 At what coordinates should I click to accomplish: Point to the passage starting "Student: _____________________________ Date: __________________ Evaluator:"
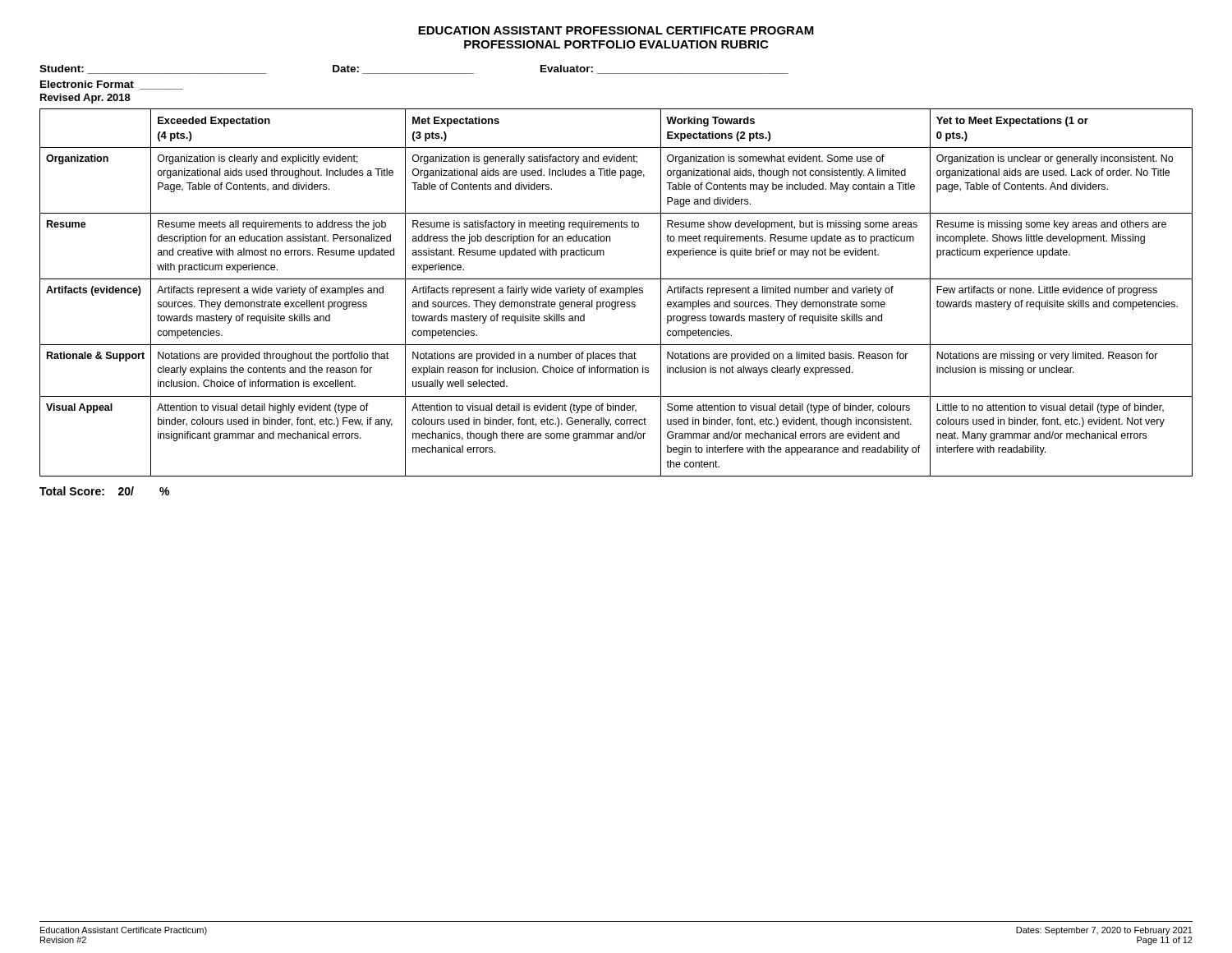coord(414,69)
